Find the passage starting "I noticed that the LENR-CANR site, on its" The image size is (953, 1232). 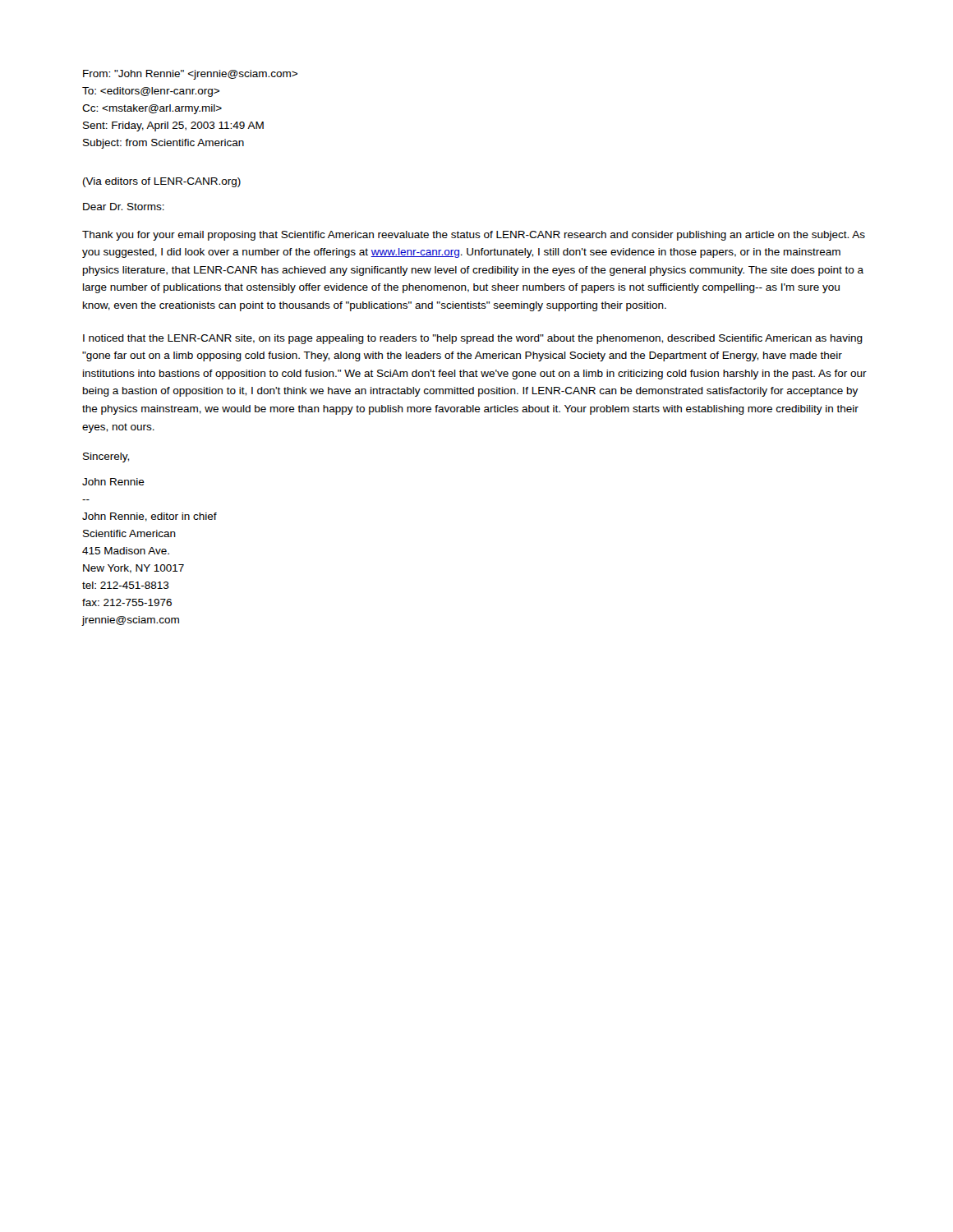(474, 382)
